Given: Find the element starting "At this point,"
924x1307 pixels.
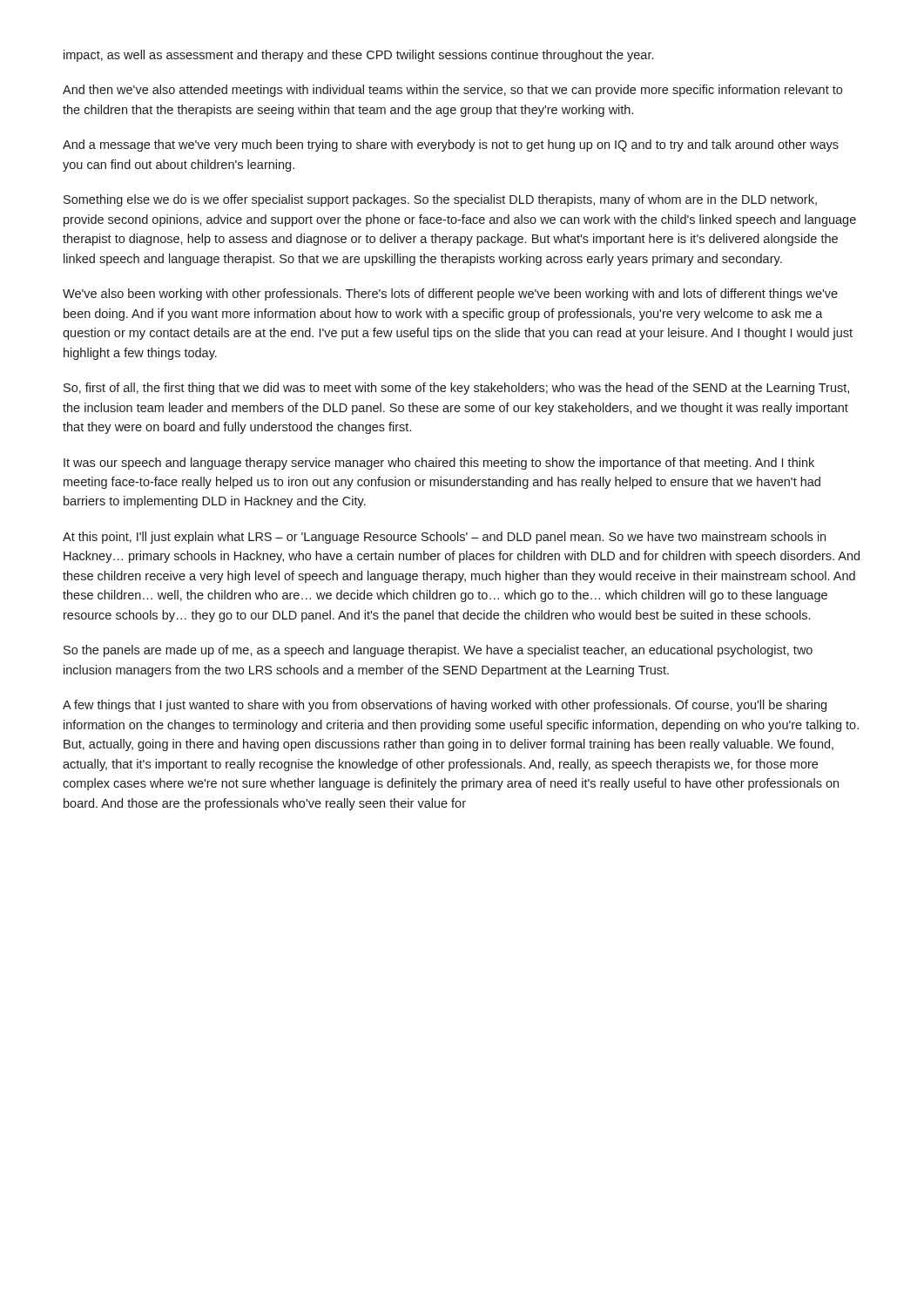Looking at the screenshot, I should 462,576.
